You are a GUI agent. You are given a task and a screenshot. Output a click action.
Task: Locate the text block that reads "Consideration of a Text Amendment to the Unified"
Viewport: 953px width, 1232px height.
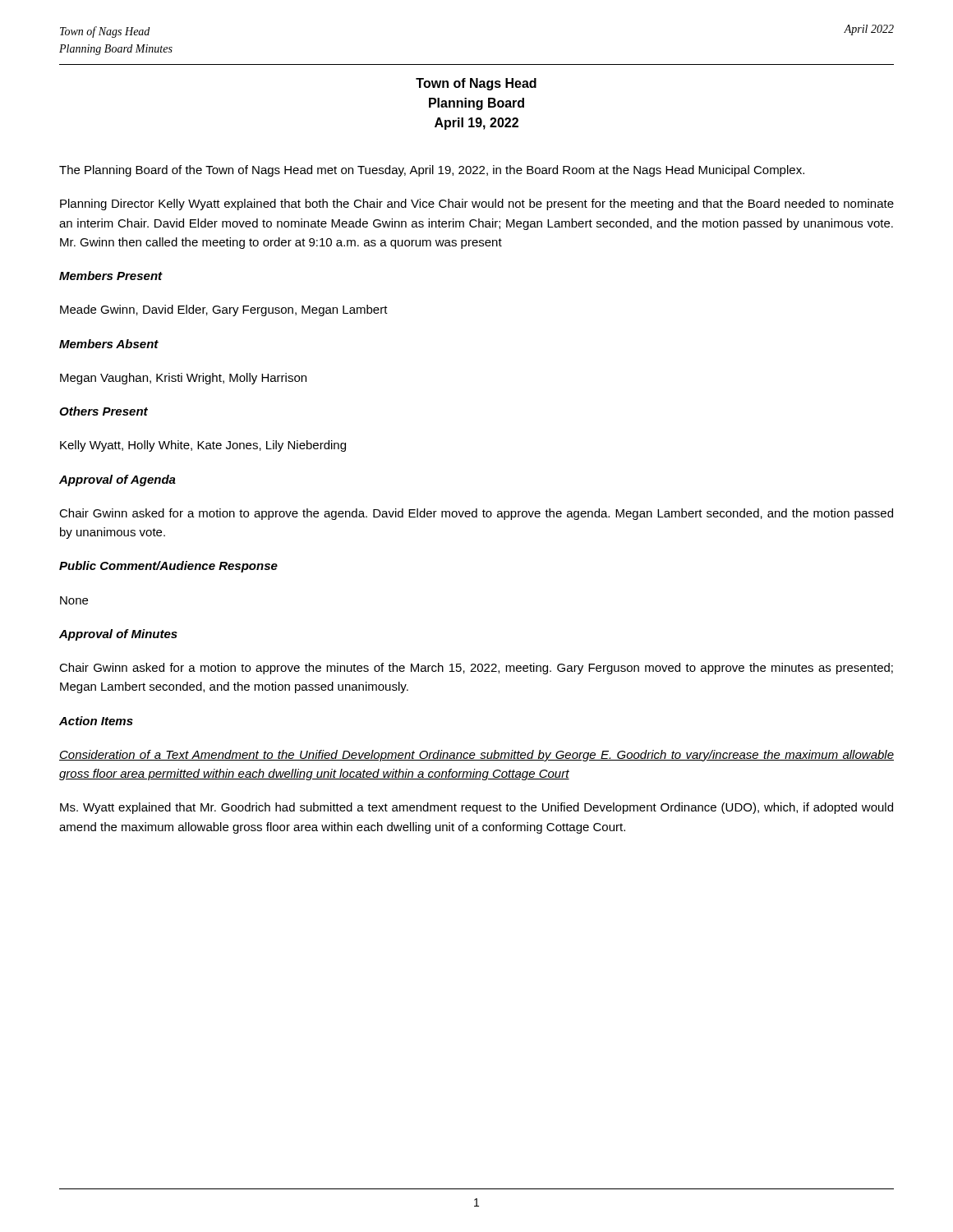pos(476,764)
